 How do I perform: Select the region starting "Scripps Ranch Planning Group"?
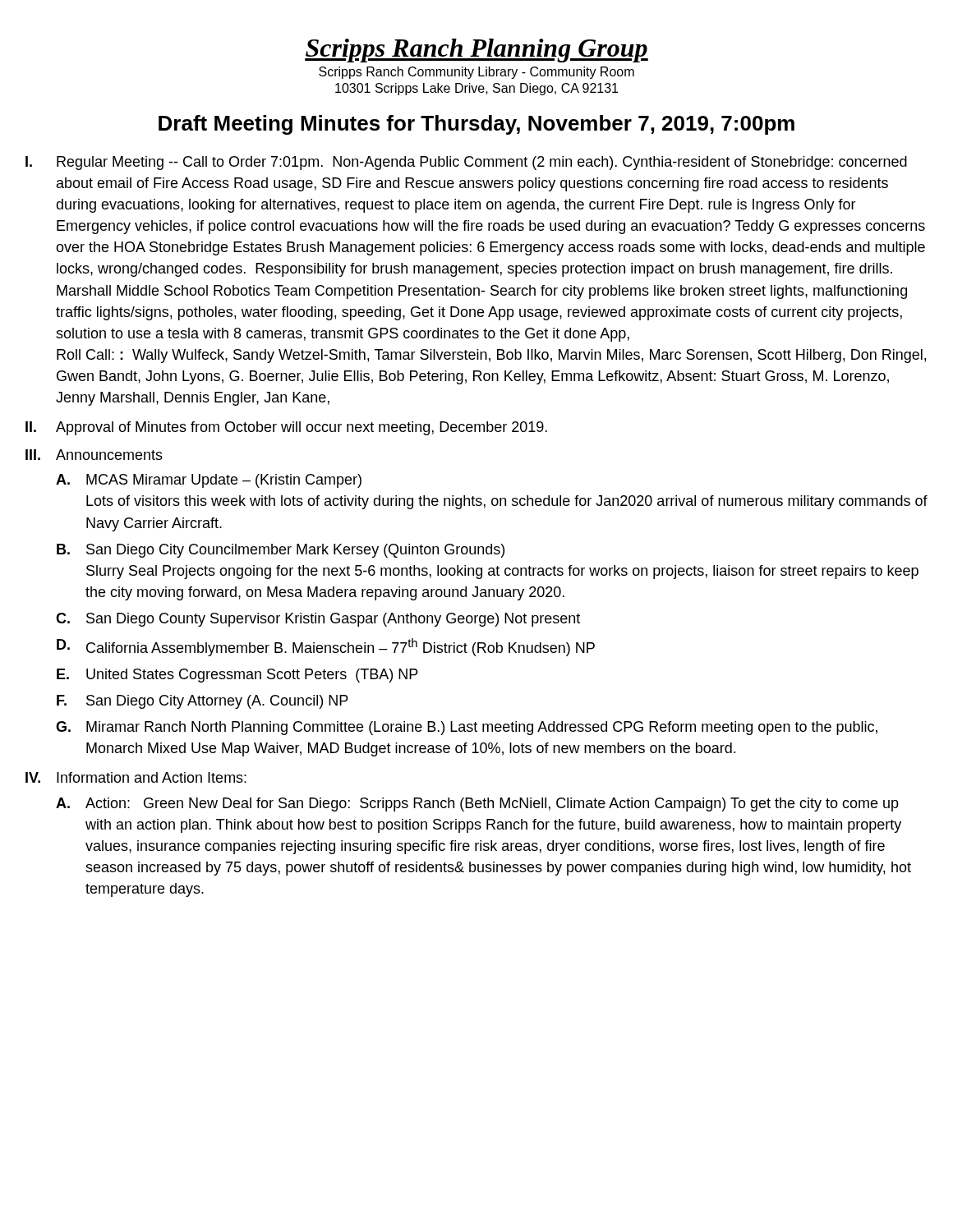click(476, 48)
